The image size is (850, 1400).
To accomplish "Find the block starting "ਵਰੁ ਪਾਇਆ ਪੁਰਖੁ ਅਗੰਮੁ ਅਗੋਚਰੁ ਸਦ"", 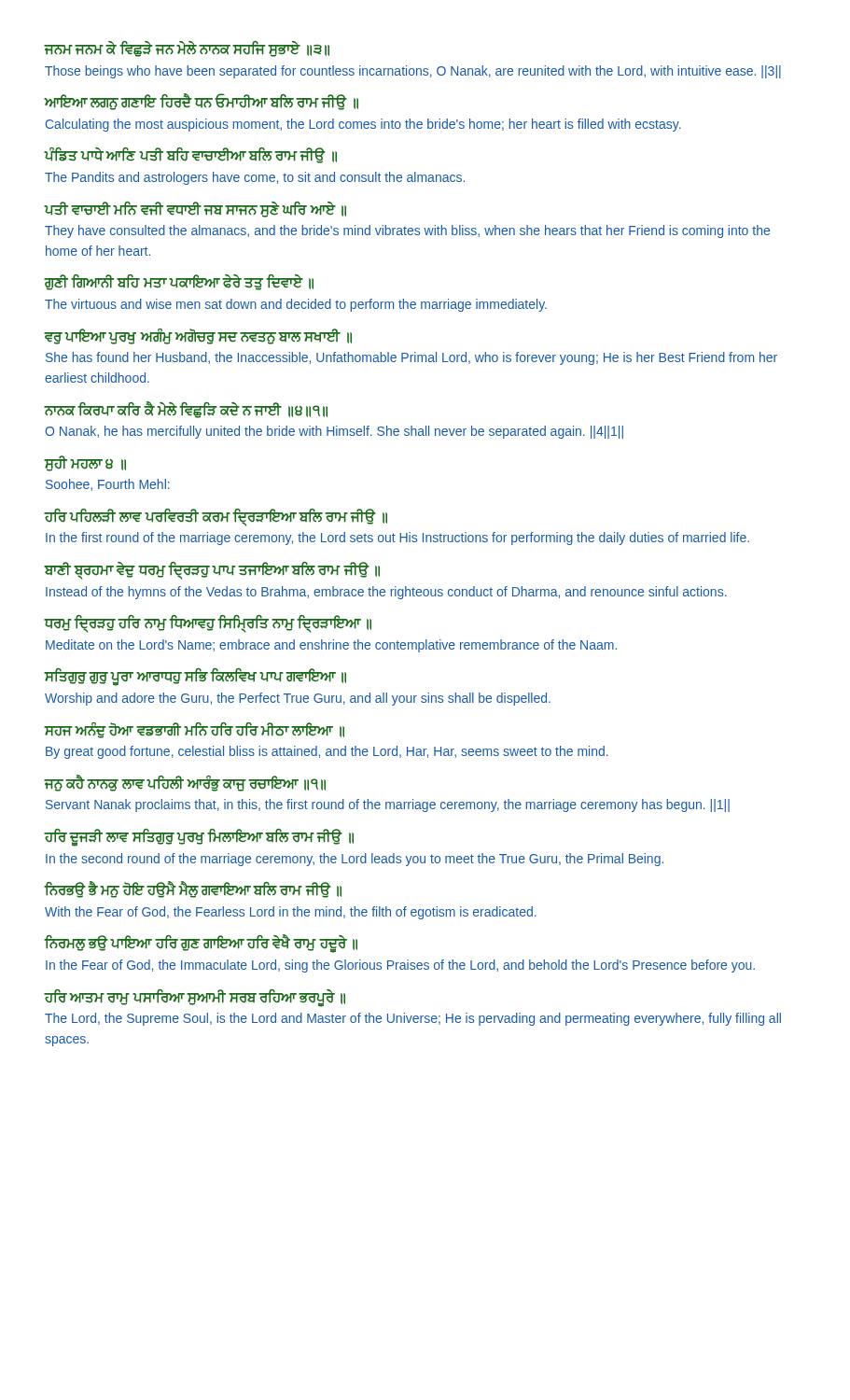I will tap(425, 358).
